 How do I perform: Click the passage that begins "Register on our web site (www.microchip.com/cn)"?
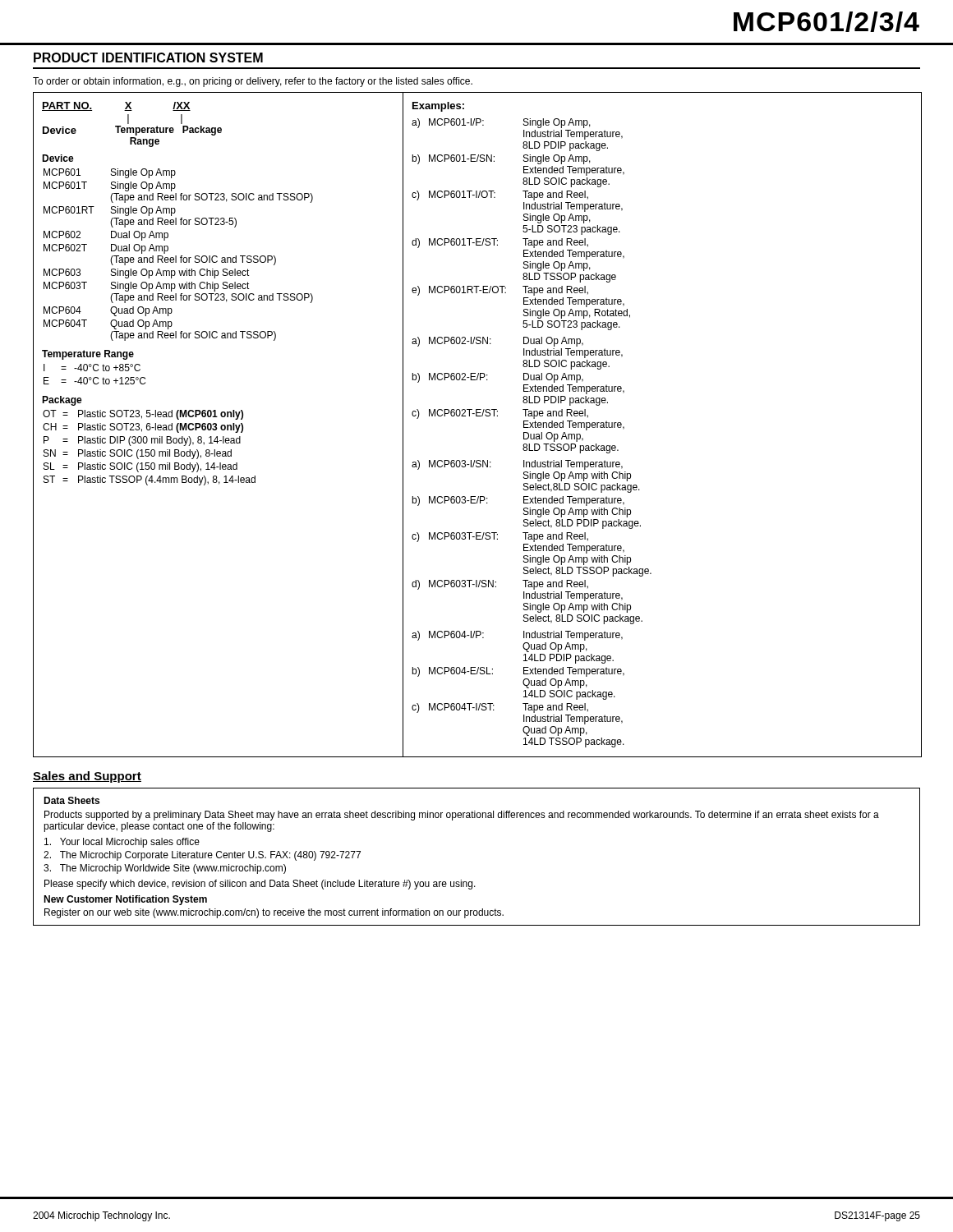[274, 912]
